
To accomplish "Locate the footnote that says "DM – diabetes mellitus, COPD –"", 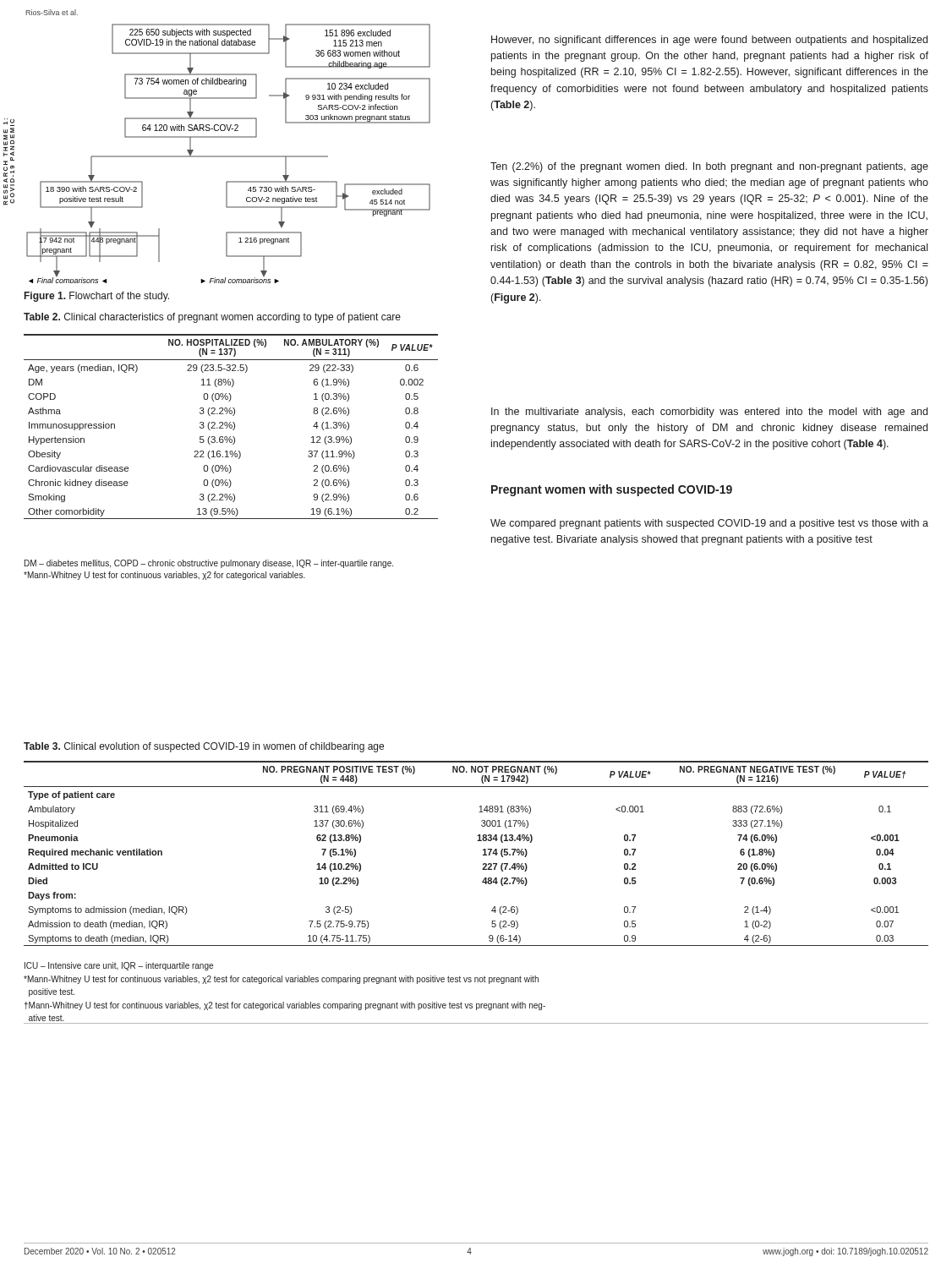I will coord(209,569).
